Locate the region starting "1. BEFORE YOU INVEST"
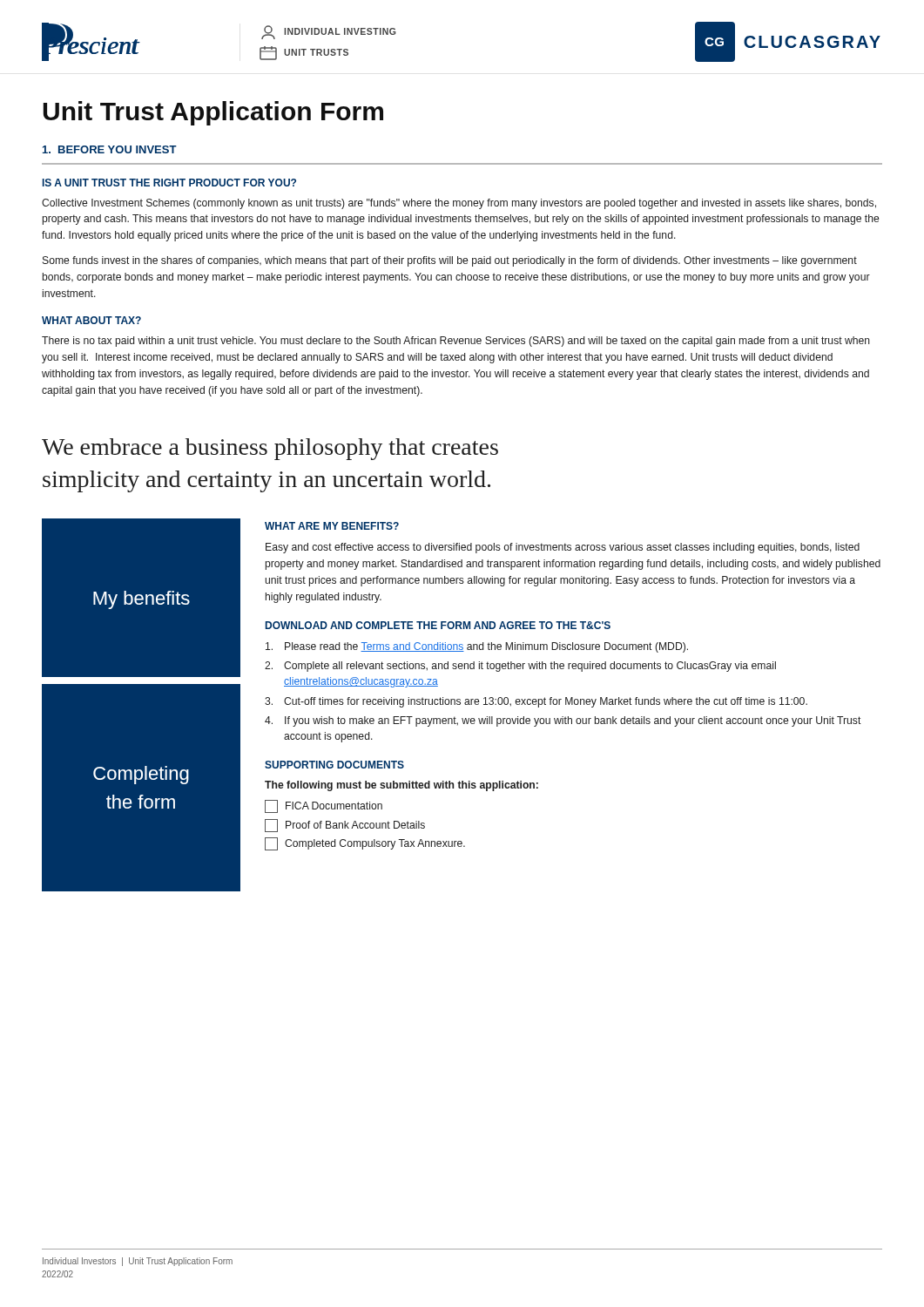This screenshot has height=1307, width=924. [x=109, y=149]
